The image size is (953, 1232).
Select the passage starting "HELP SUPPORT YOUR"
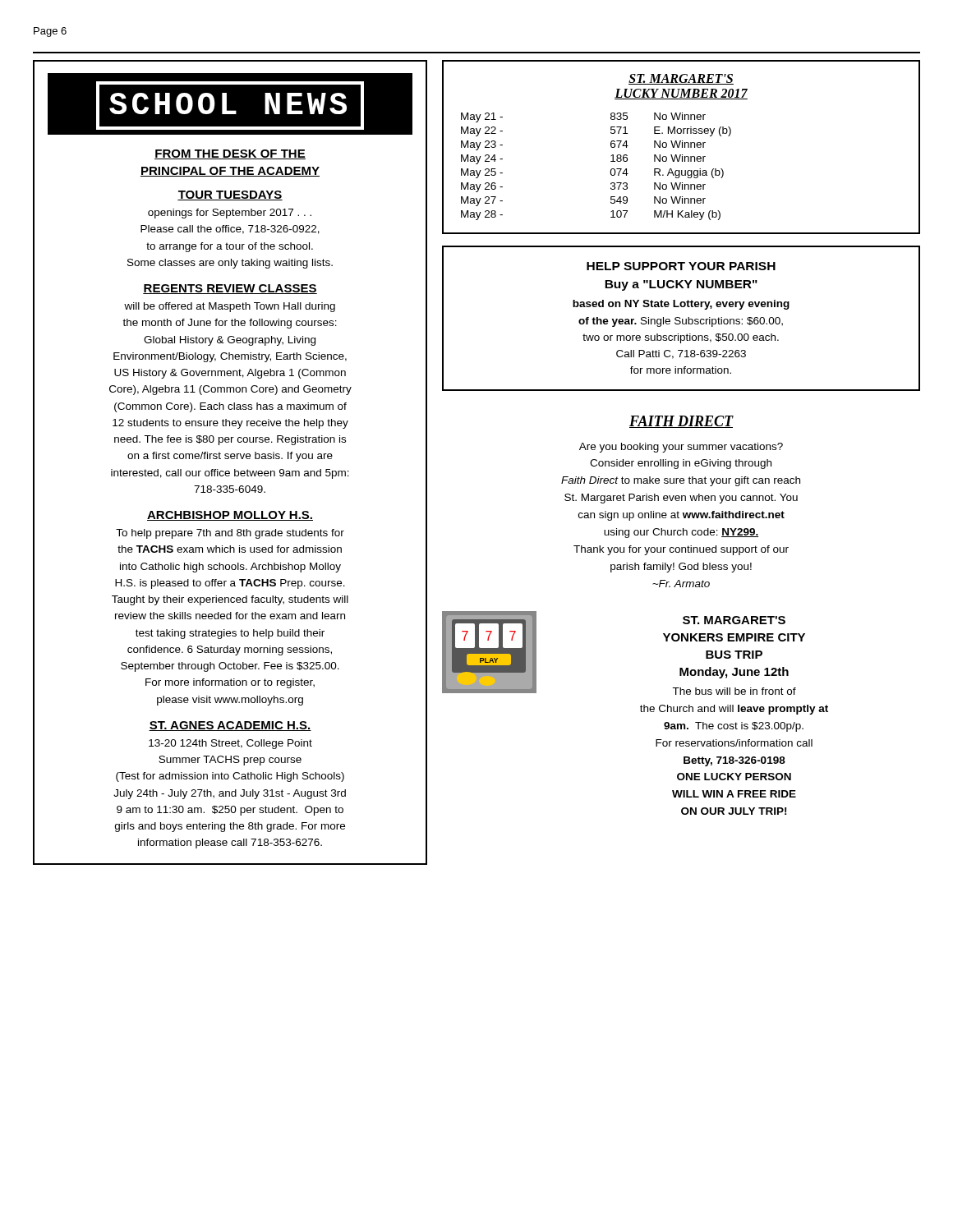[x=681, y=275]
